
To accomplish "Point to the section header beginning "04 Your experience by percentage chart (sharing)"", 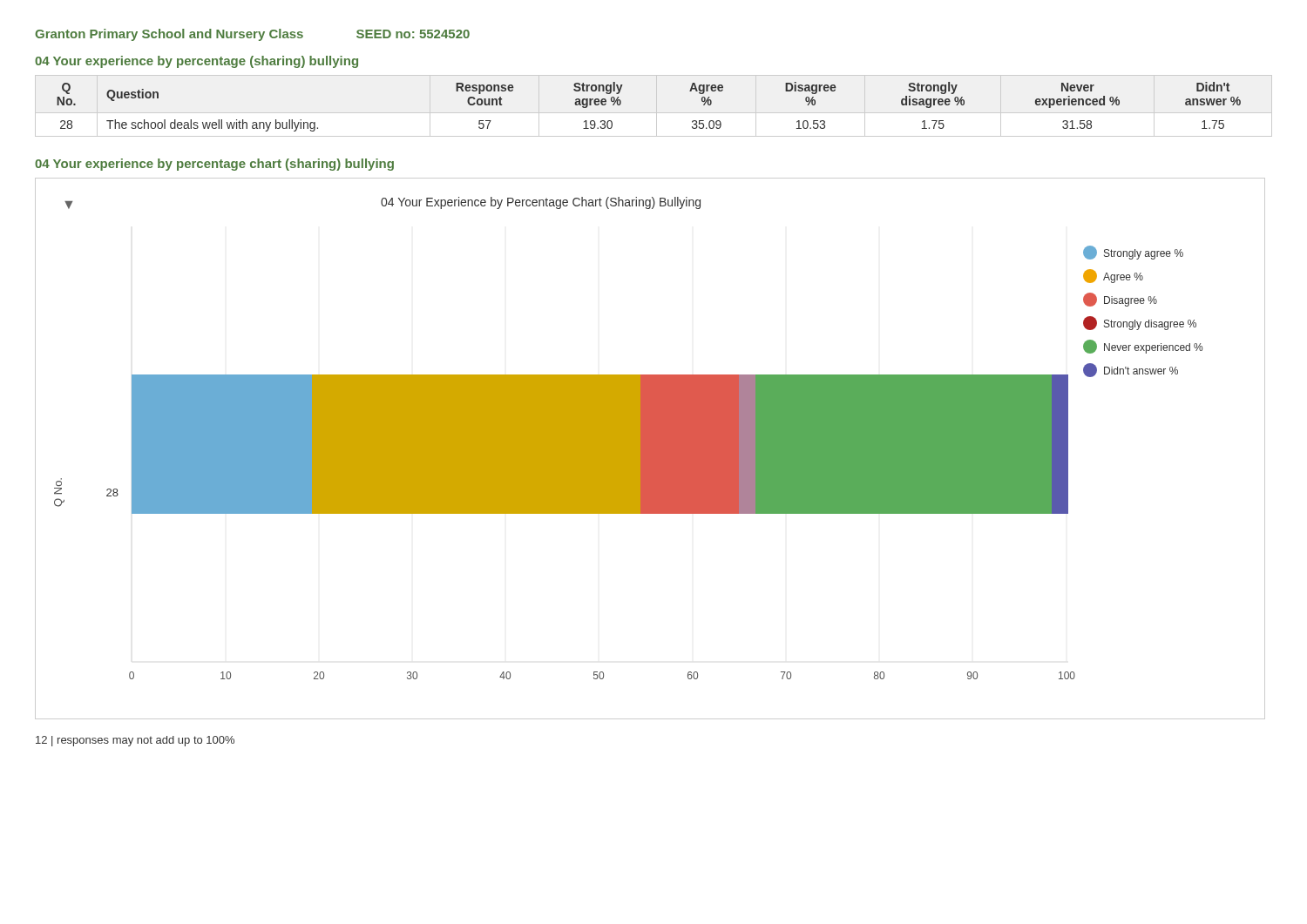I will pos(215,163).
